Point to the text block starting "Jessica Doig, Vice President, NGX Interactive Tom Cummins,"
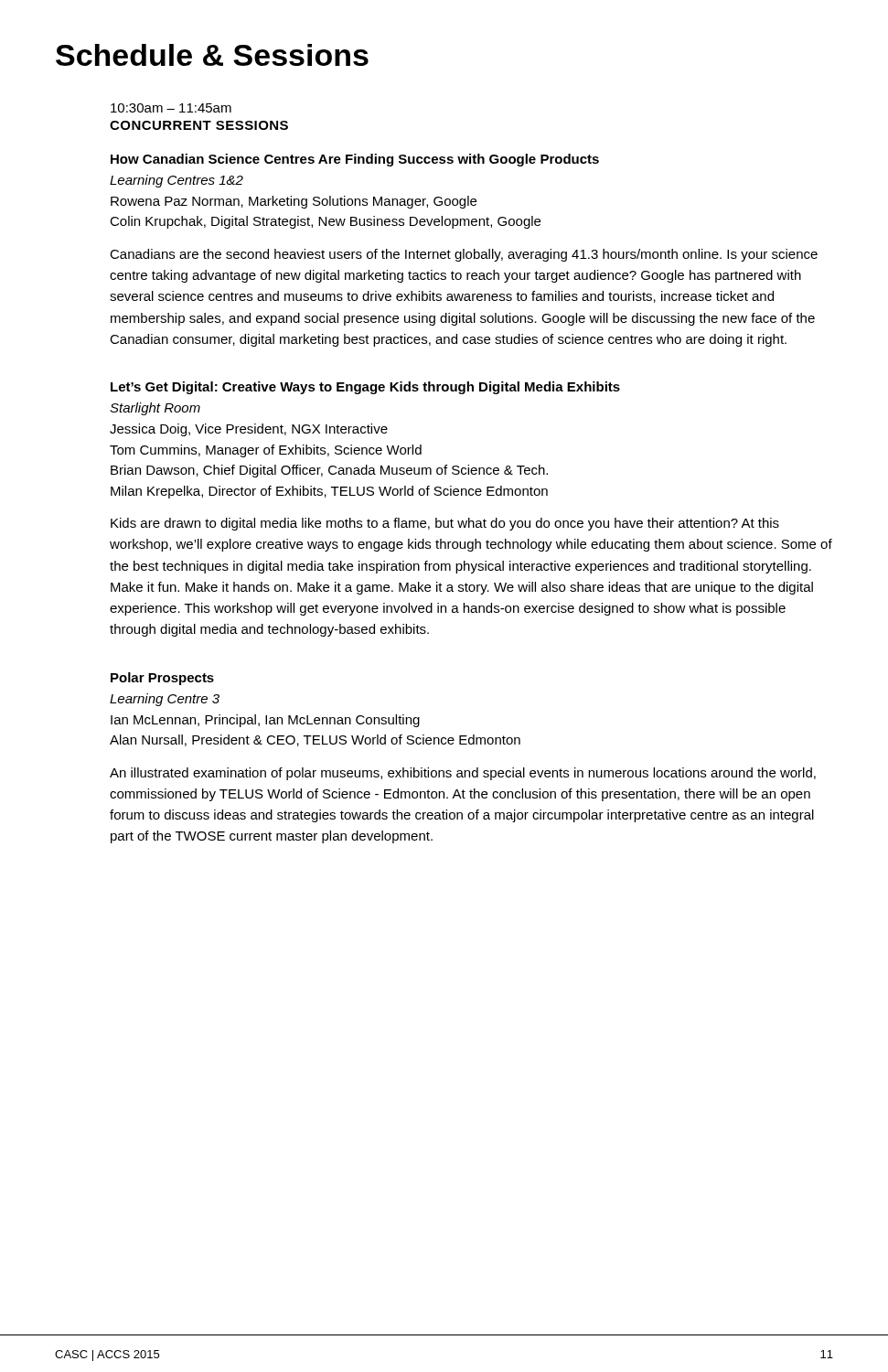Viewport: 888px width, 1372px height. click(329, 459)
